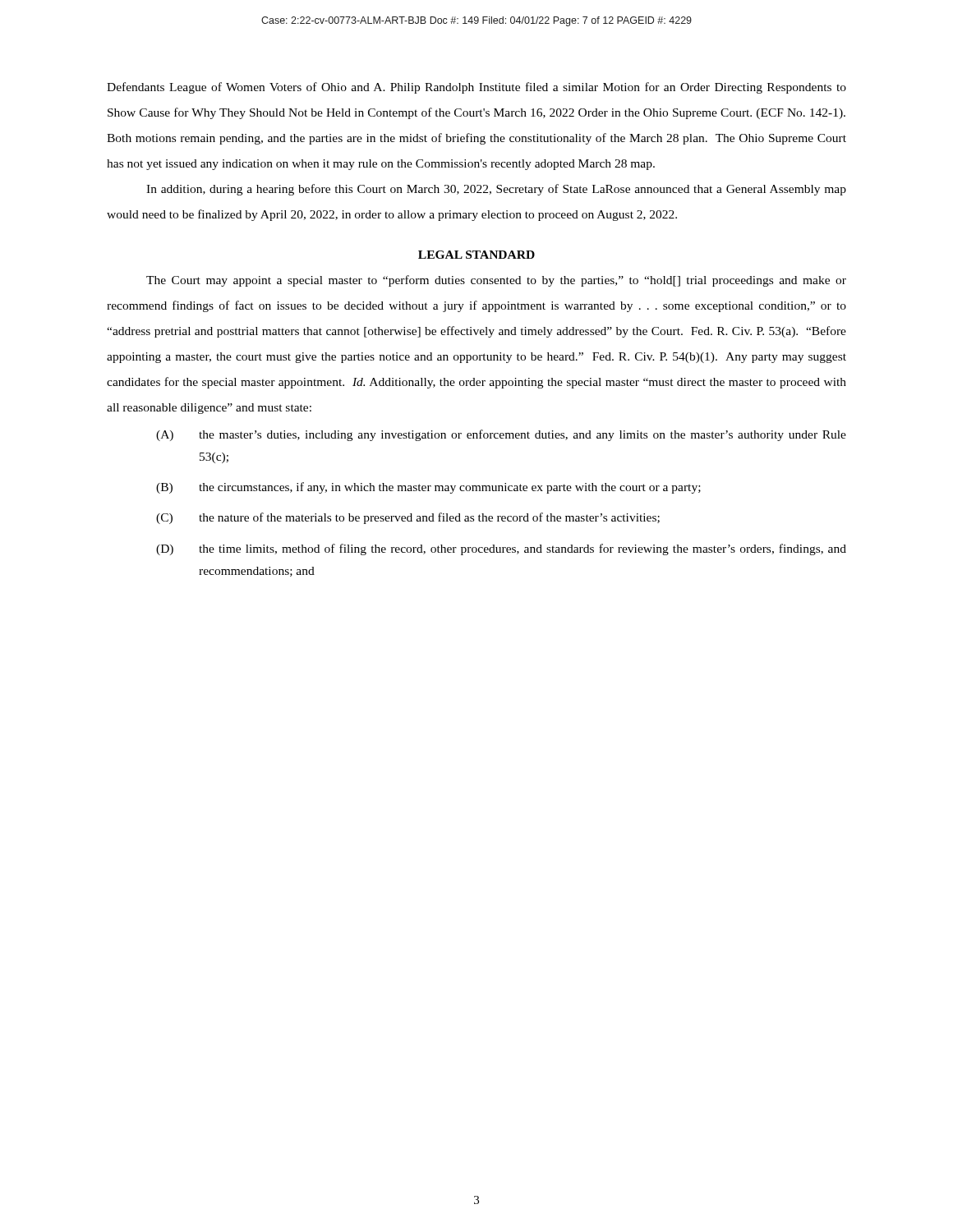Find the list item that reads "(C) the nature"
This screenshot has height=1232, width=953.
(x=408, y=517)
